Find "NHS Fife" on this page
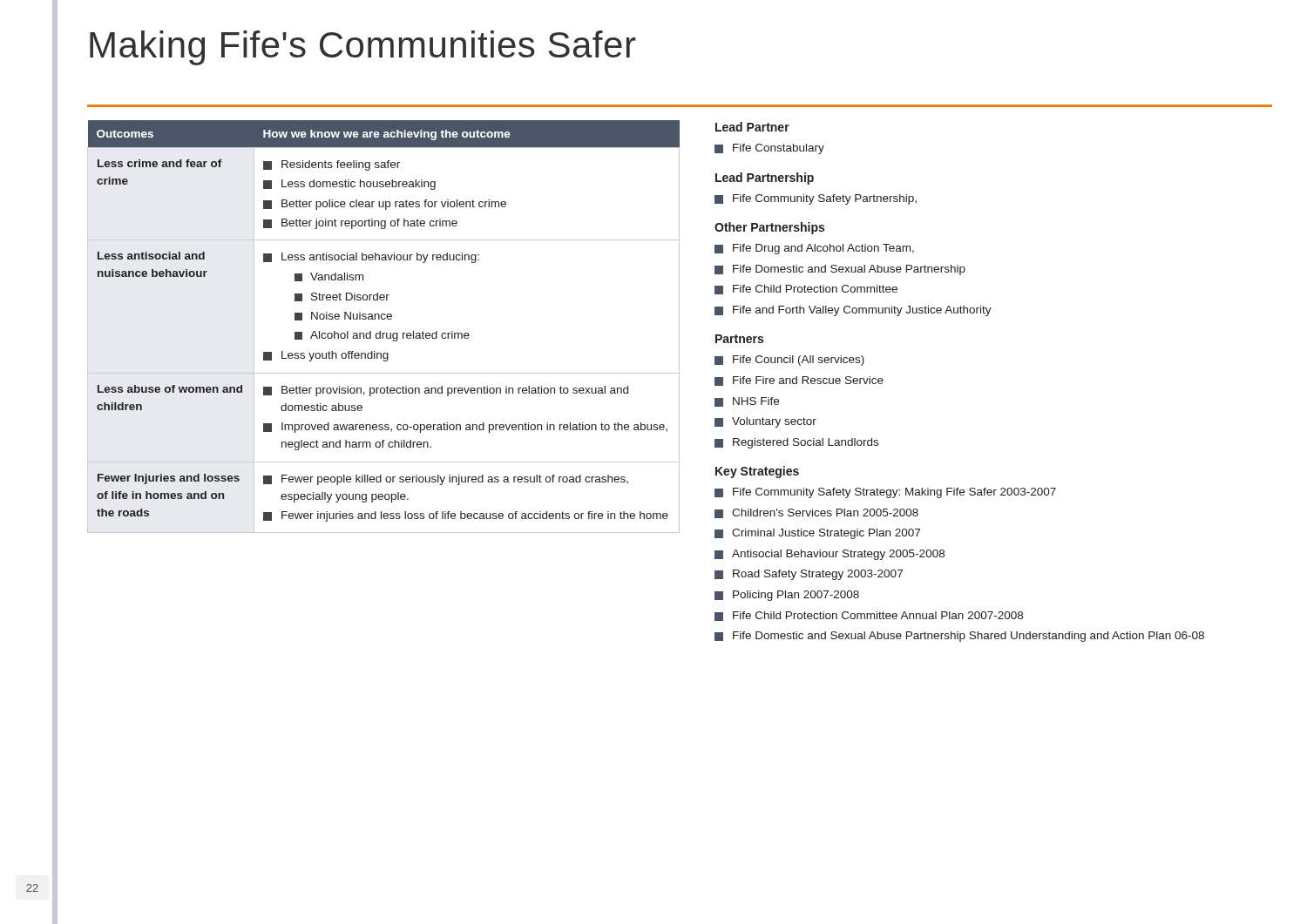Image resolution: width=1307 pixels, height=924 pixels. pyautogui.click(x=756, y=401)
